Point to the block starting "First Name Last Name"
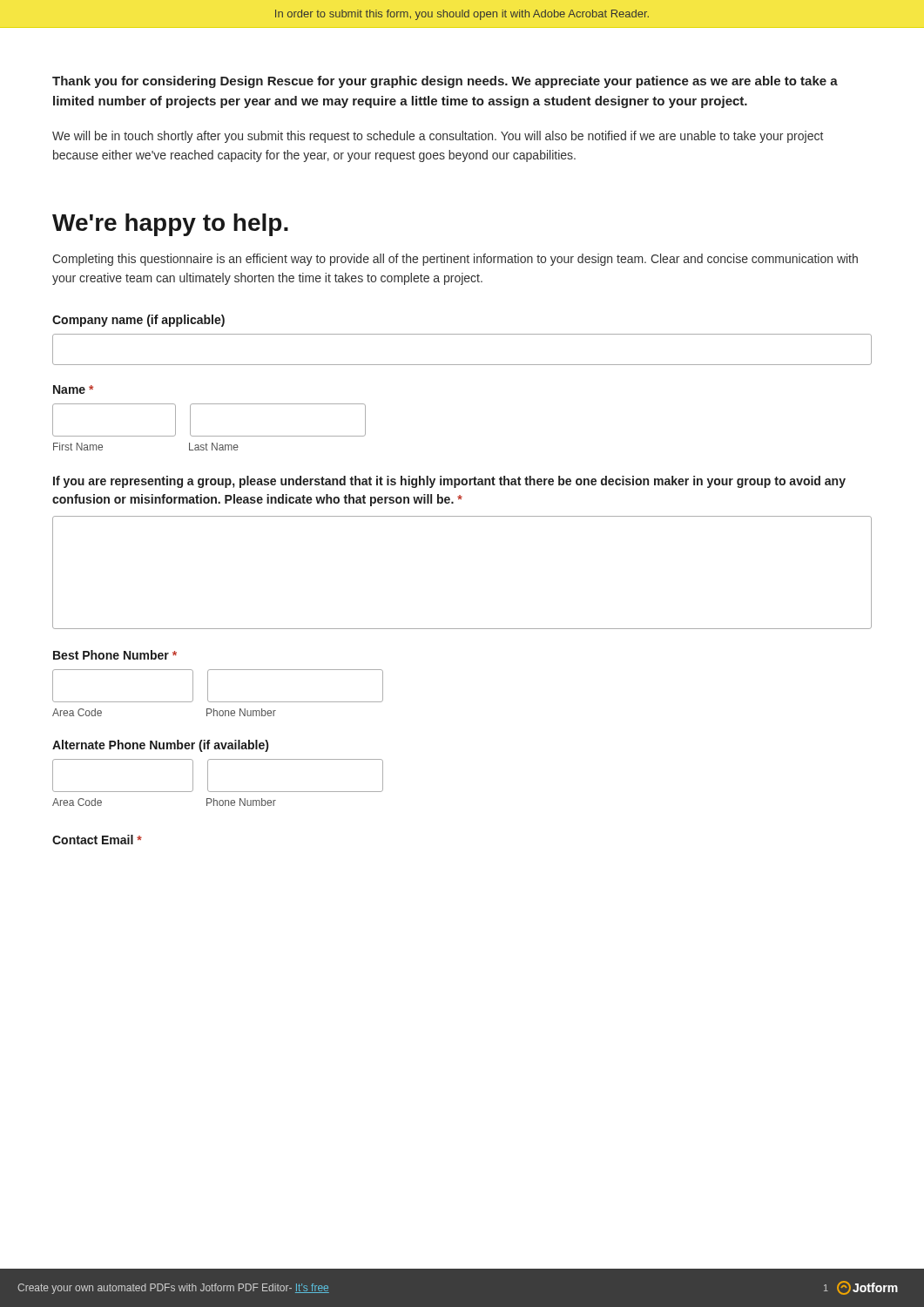 point(207,447)
